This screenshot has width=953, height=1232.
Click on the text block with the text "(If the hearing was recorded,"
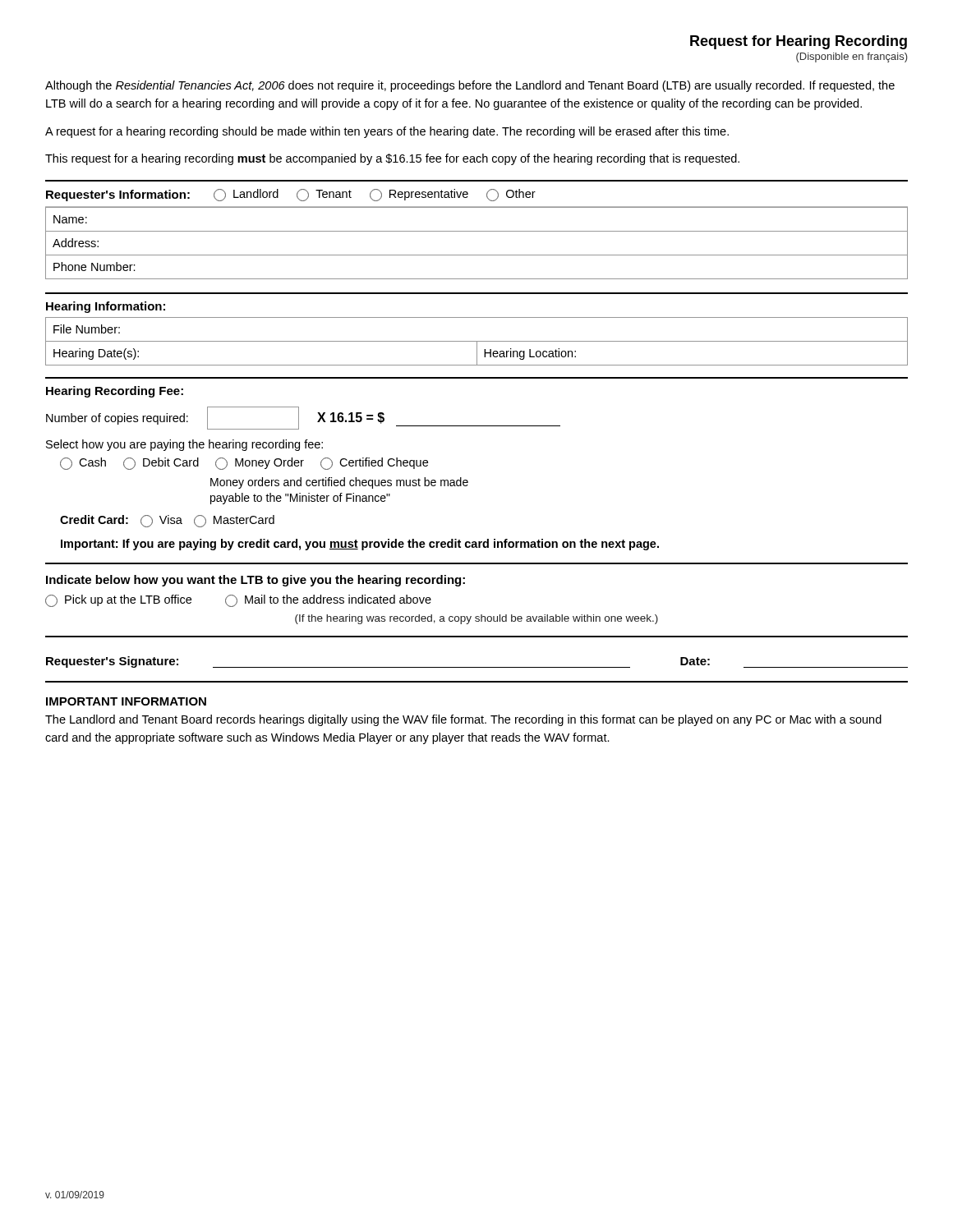tap(476, 618)
